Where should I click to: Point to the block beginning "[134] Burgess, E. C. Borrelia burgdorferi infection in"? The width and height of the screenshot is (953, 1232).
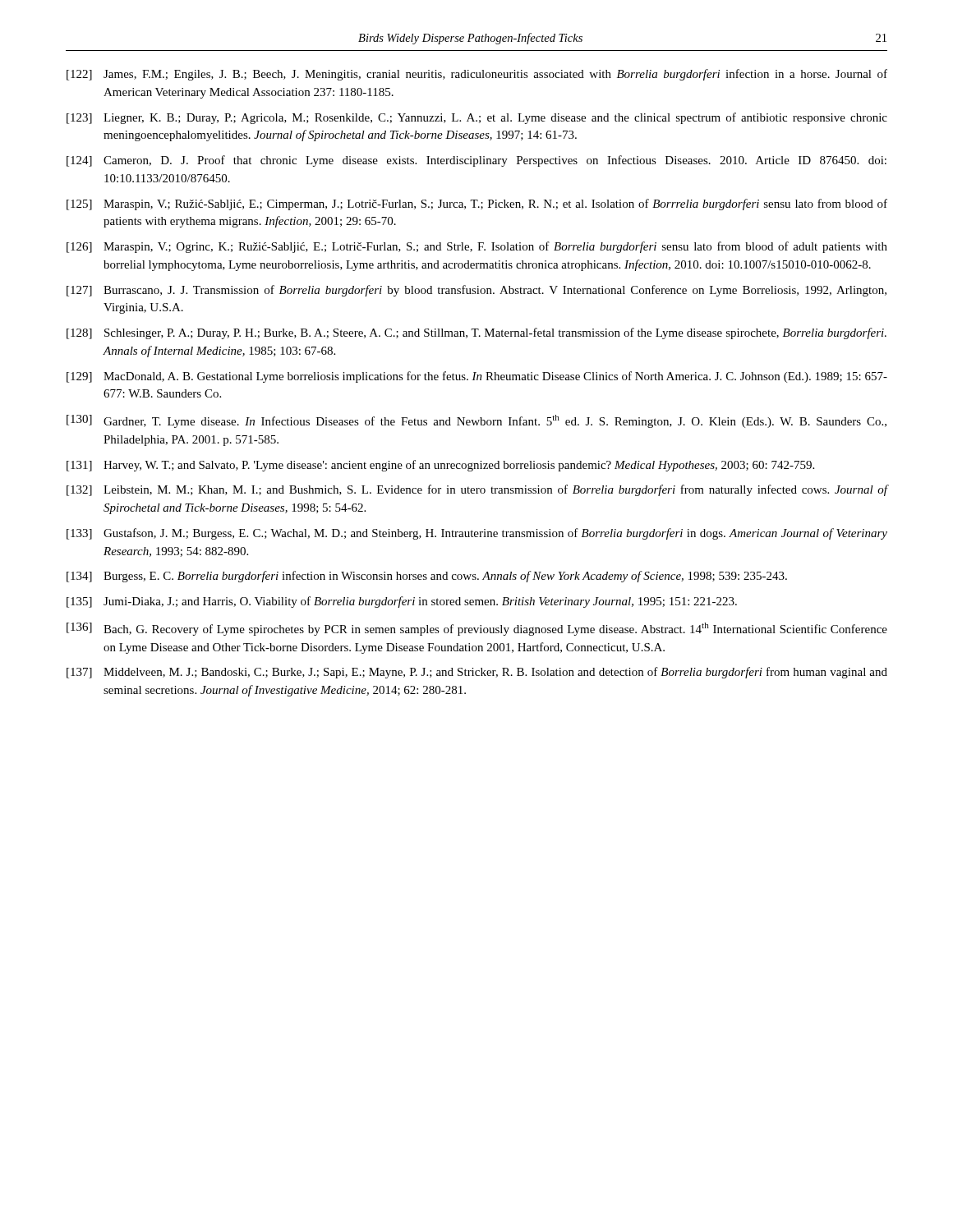[x=476, y=577]
